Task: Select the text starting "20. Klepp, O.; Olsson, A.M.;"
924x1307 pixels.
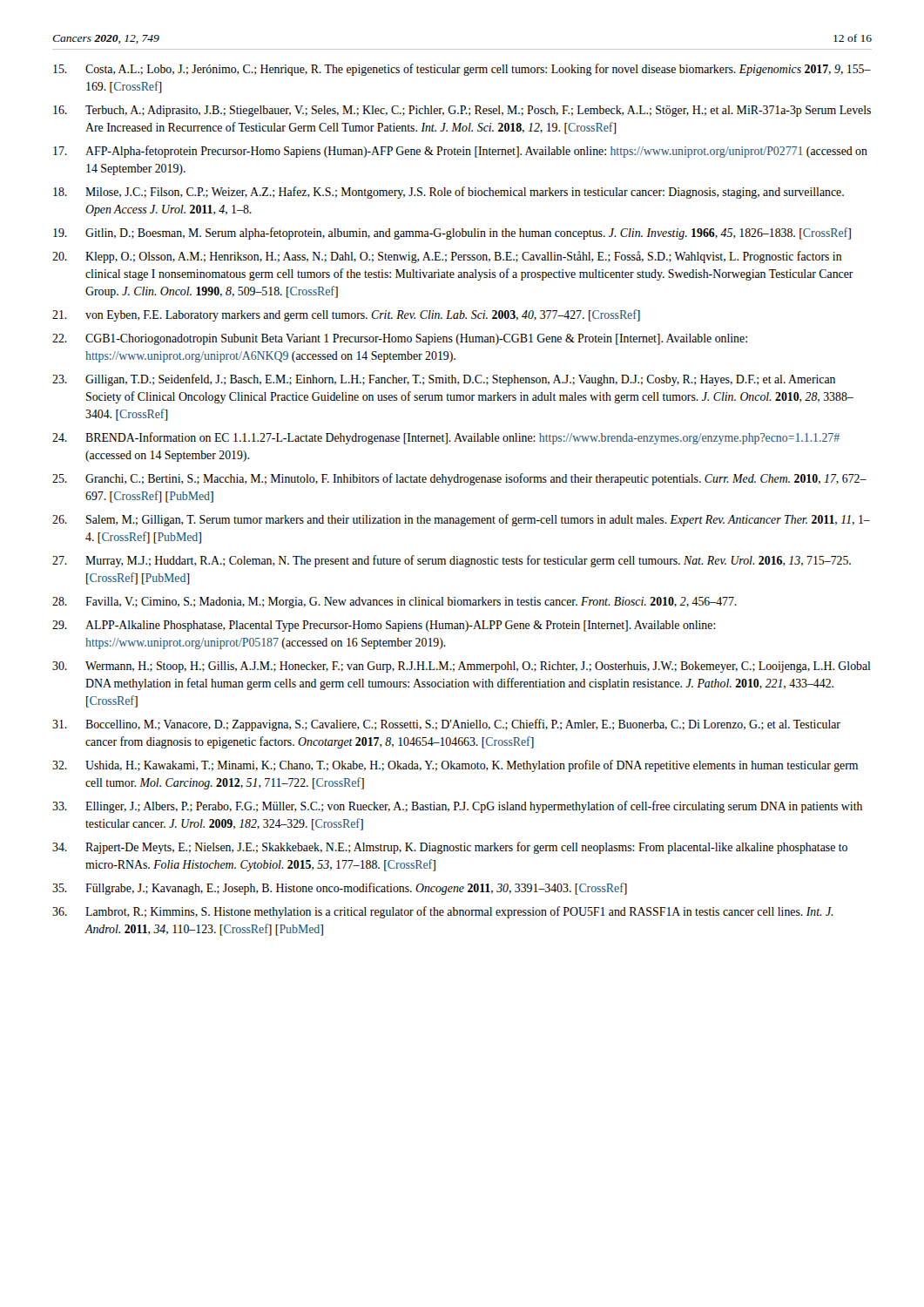Action: coord(462,274)
